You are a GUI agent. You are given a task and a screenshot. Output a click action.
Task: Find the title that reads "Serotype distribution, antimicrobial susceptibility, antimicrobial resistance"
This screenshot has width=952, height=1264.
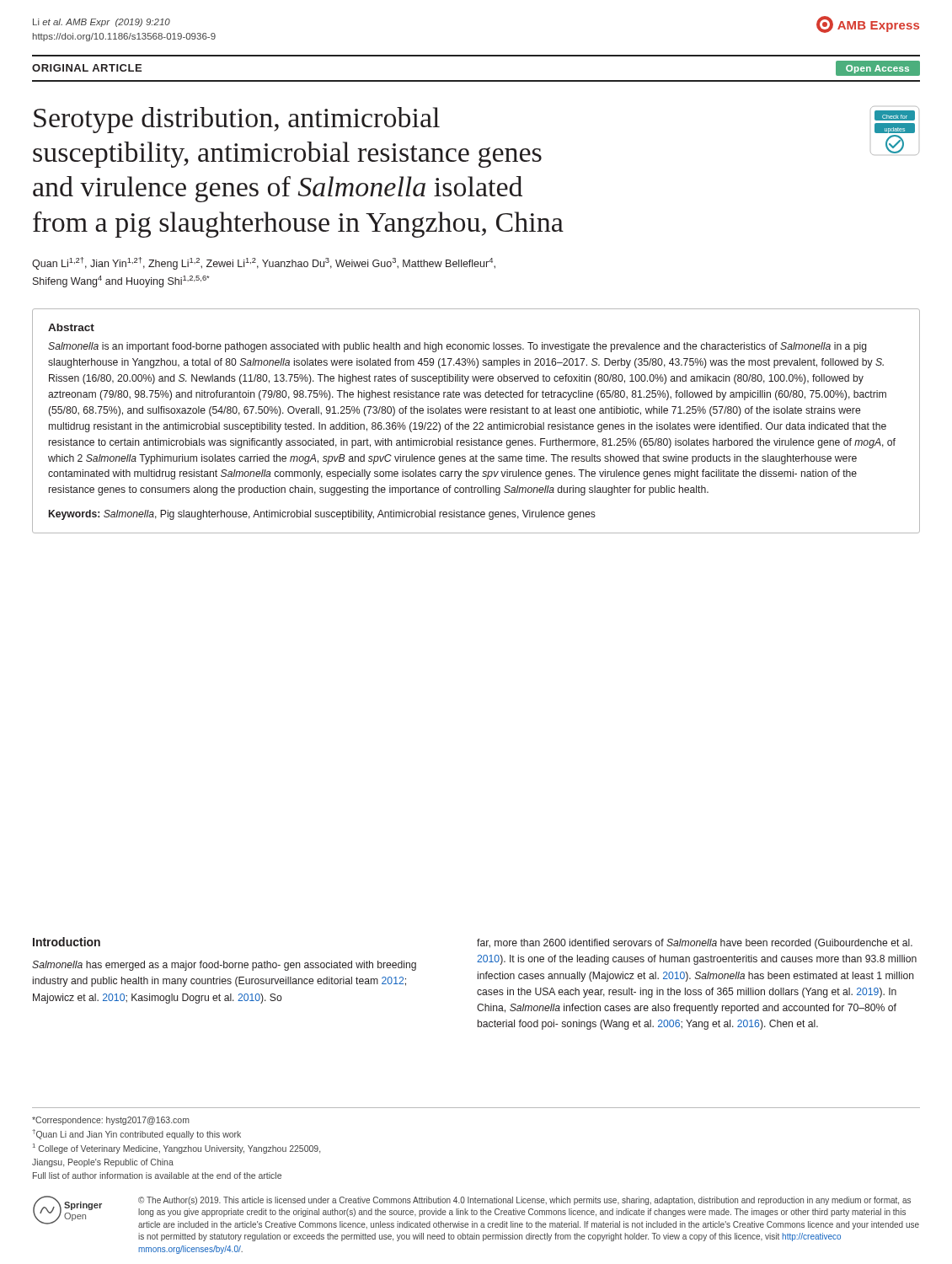298,170
